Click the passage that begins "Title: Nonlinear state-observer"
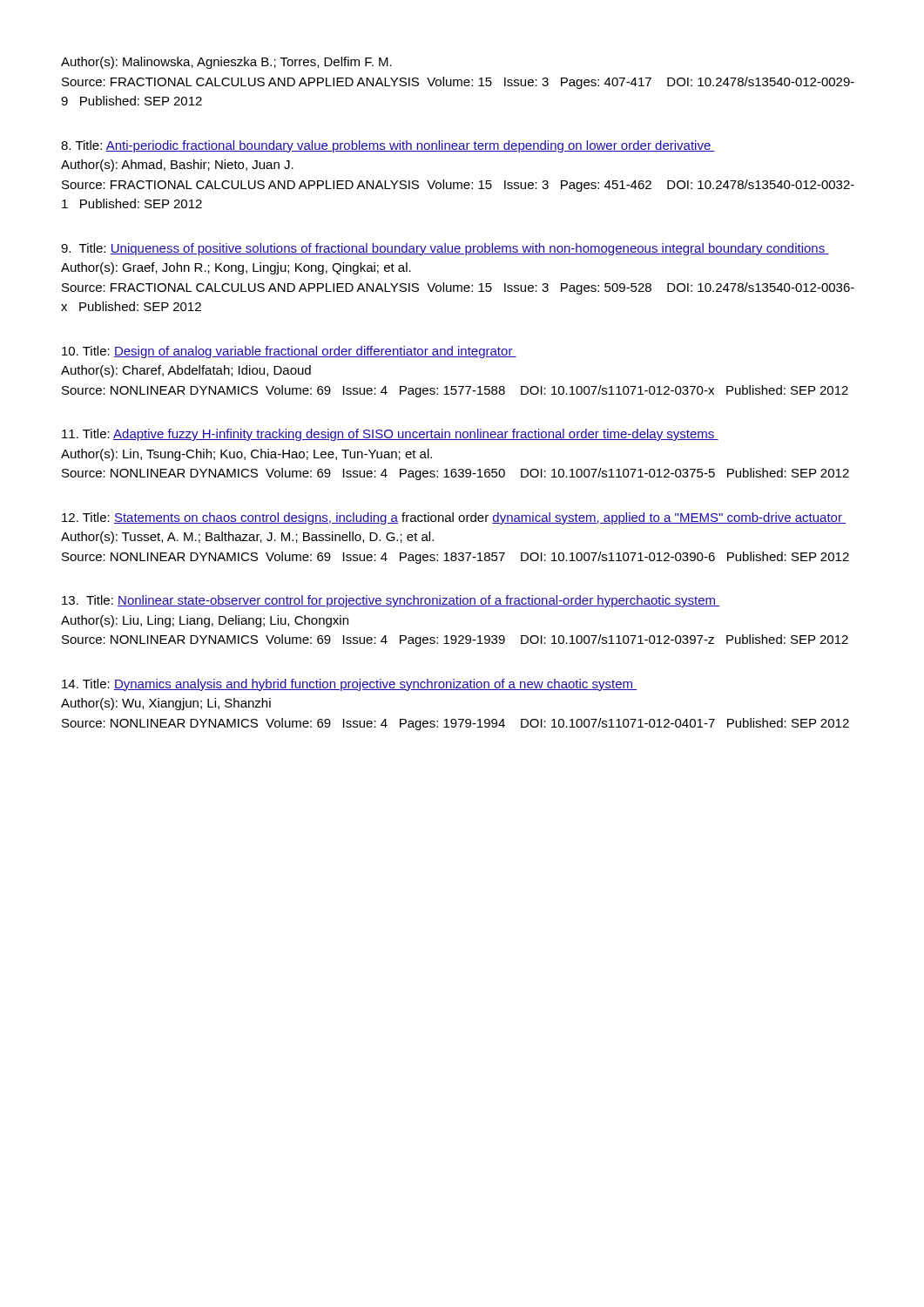This screenshot has width=924, height=1307. tap(391, 601)
